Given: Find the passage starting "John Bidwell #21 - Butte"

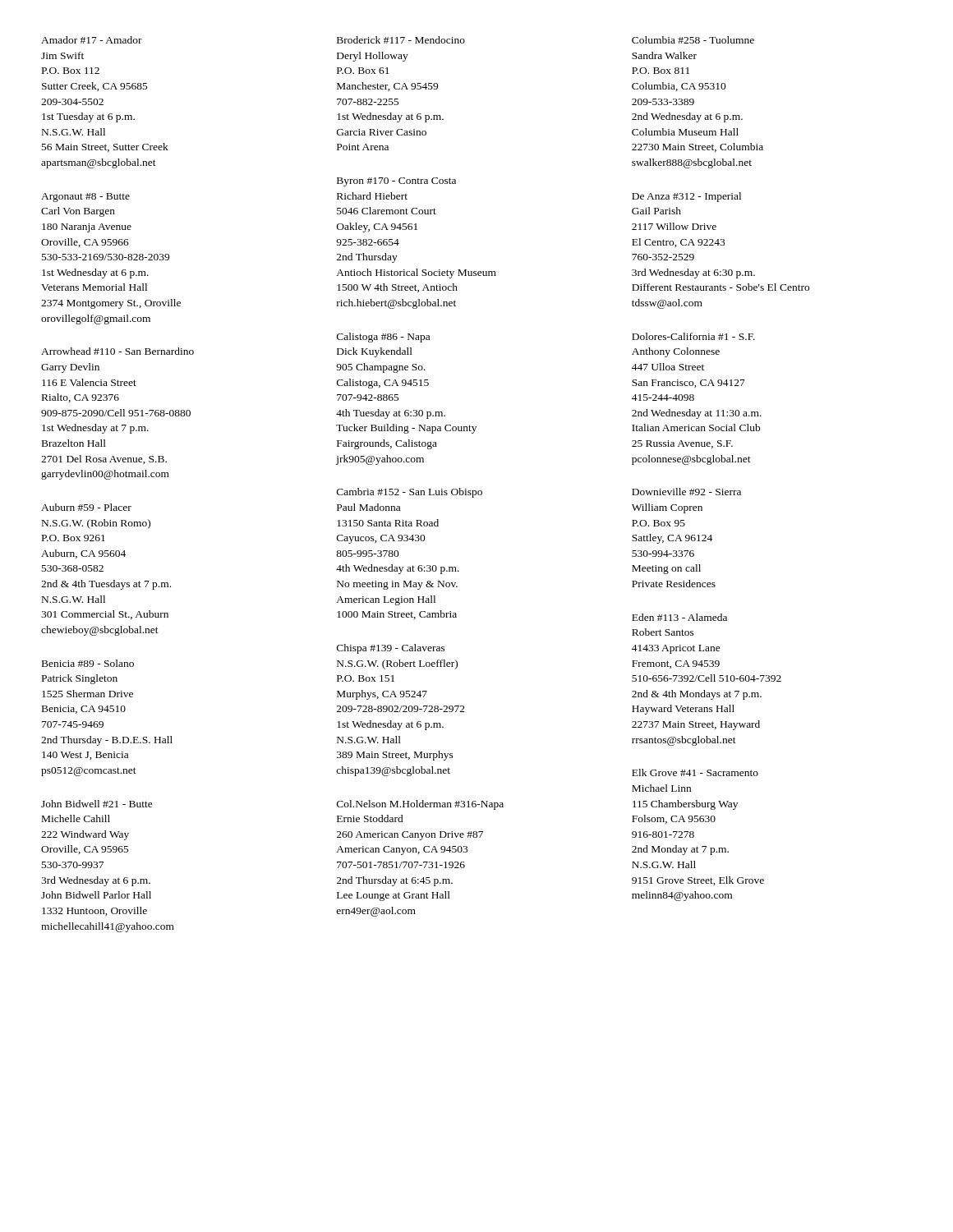Looking at the screenshot, I should point(97,804).
